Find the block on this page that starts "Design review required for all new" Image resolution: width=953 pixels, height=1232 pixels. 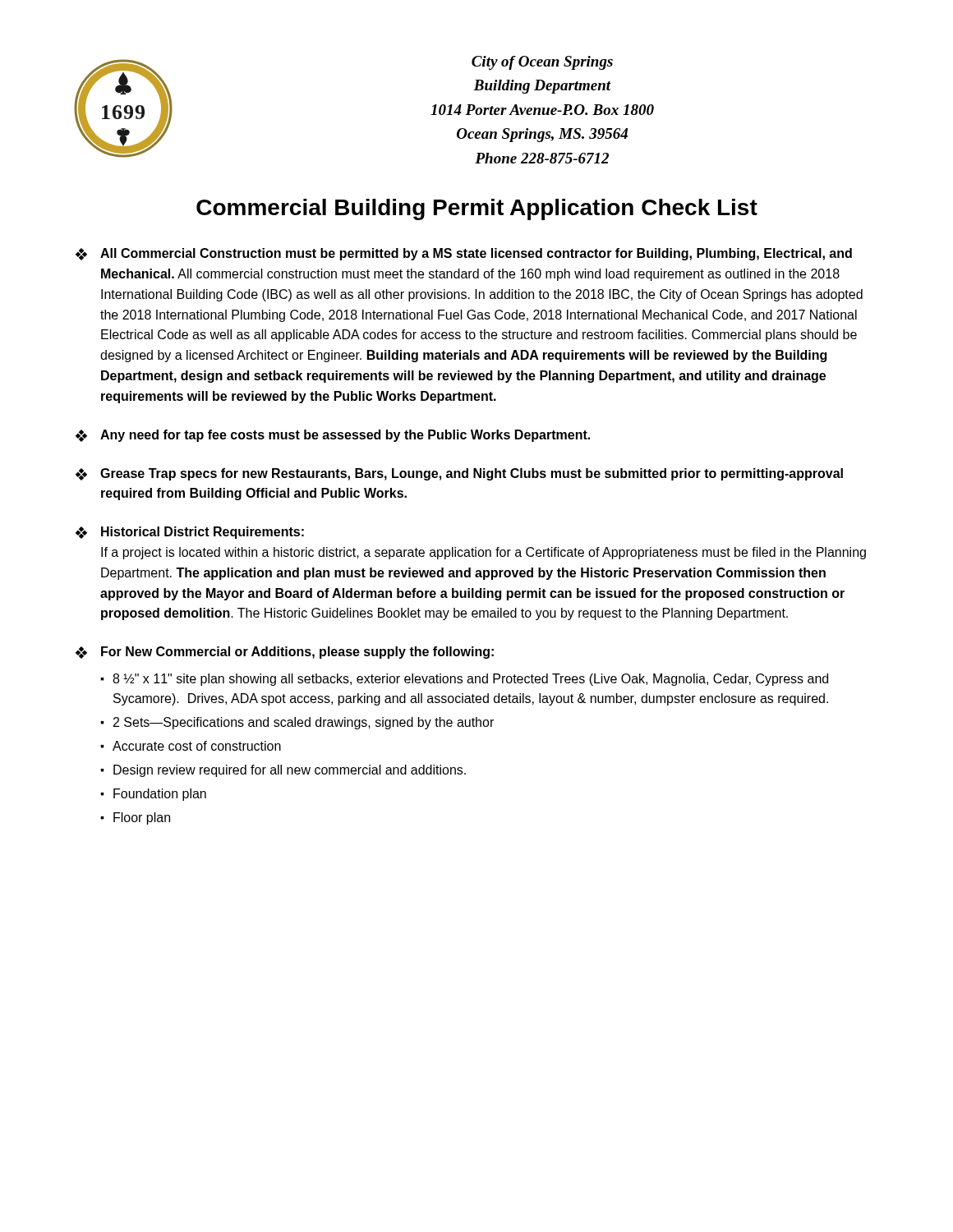[x=290, y=770]
